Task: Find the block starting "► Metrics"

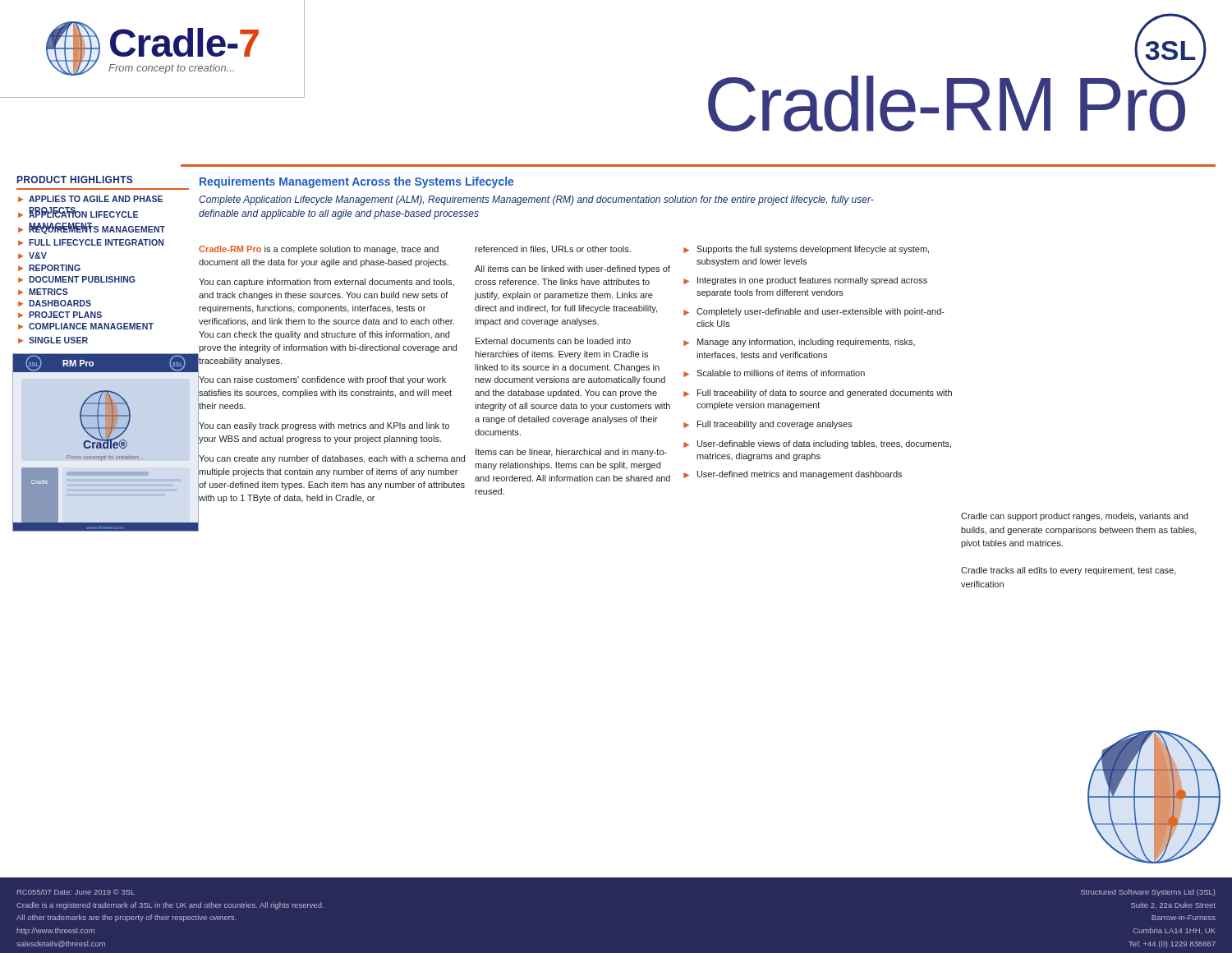Action: 42,292
